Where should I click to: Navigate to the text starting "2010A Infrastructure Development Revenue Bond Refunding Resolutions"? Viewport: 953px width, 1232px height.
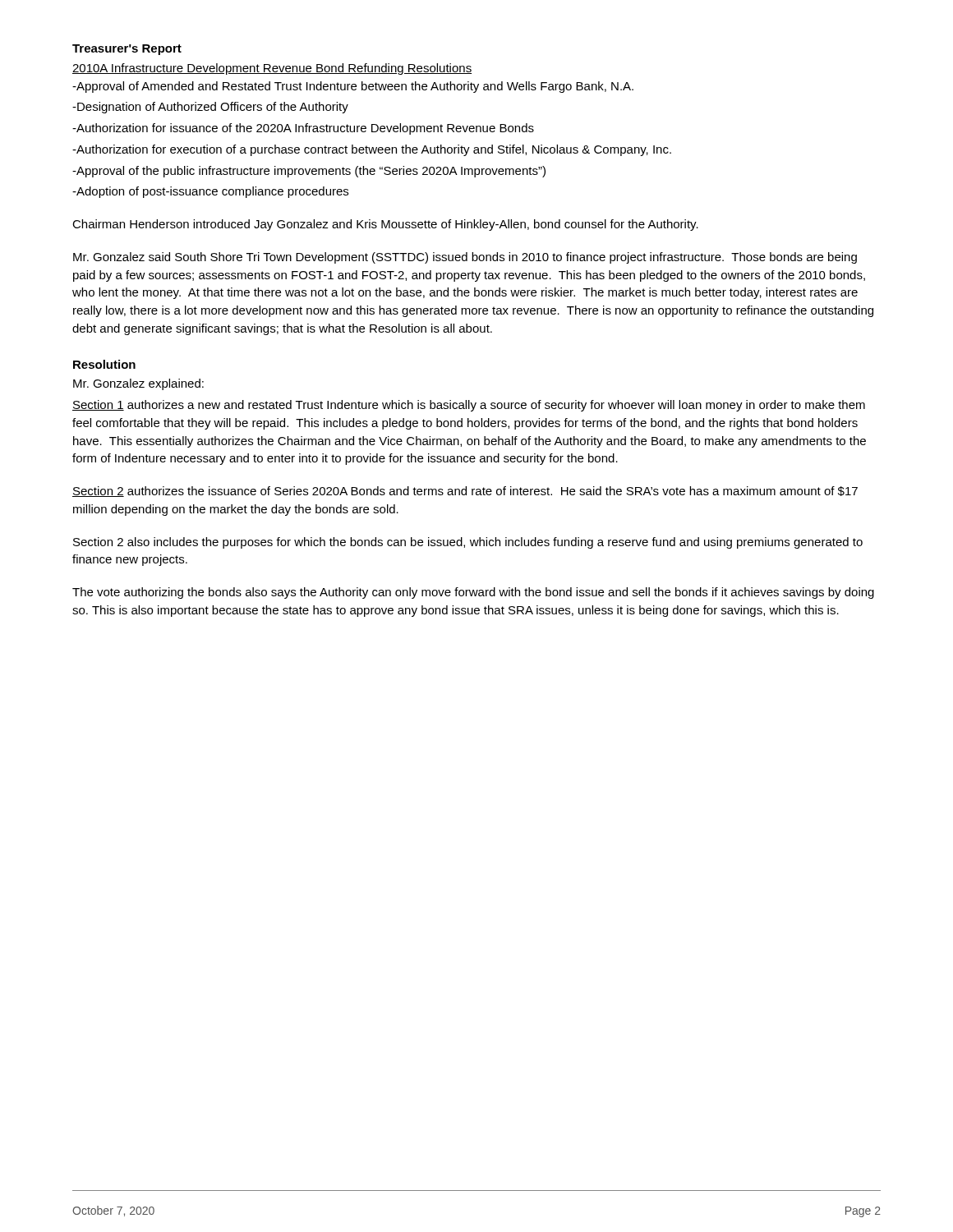point(272,68)
